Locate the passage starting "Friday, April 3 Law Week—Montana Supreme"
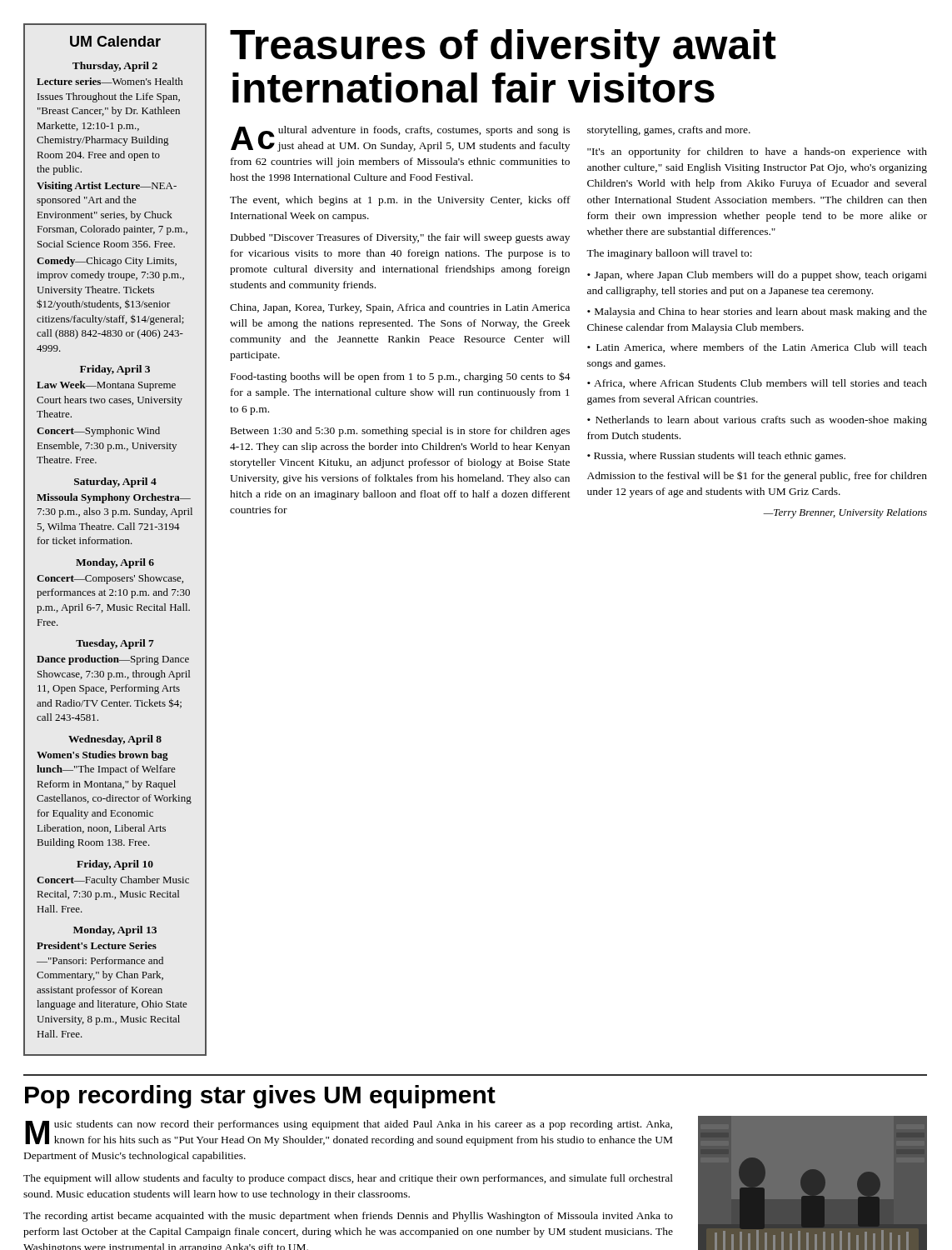The image size is (952, 1250). tap(115, 370)
